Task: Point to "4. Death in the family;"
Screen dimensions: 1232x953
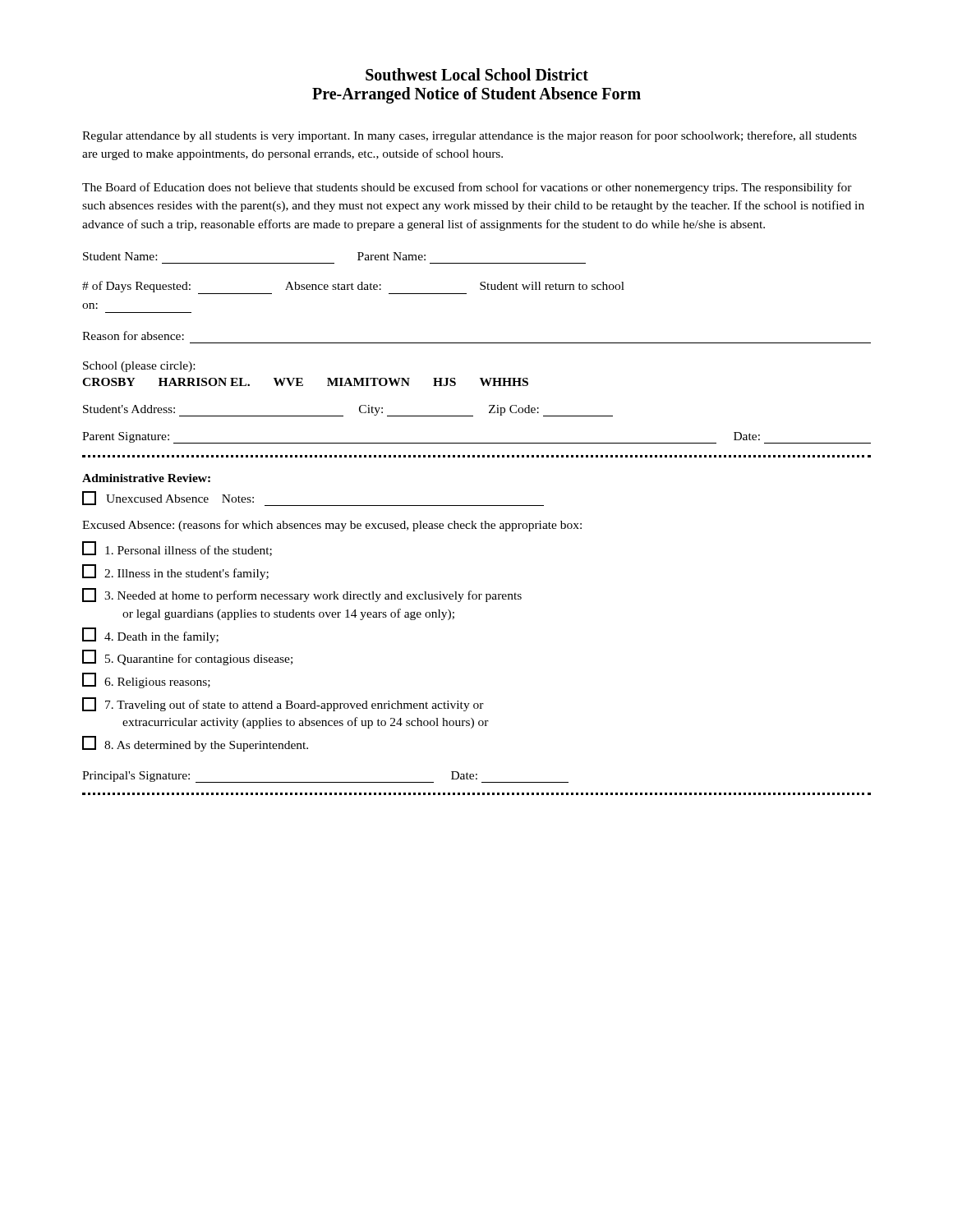Action: point(151,636)
